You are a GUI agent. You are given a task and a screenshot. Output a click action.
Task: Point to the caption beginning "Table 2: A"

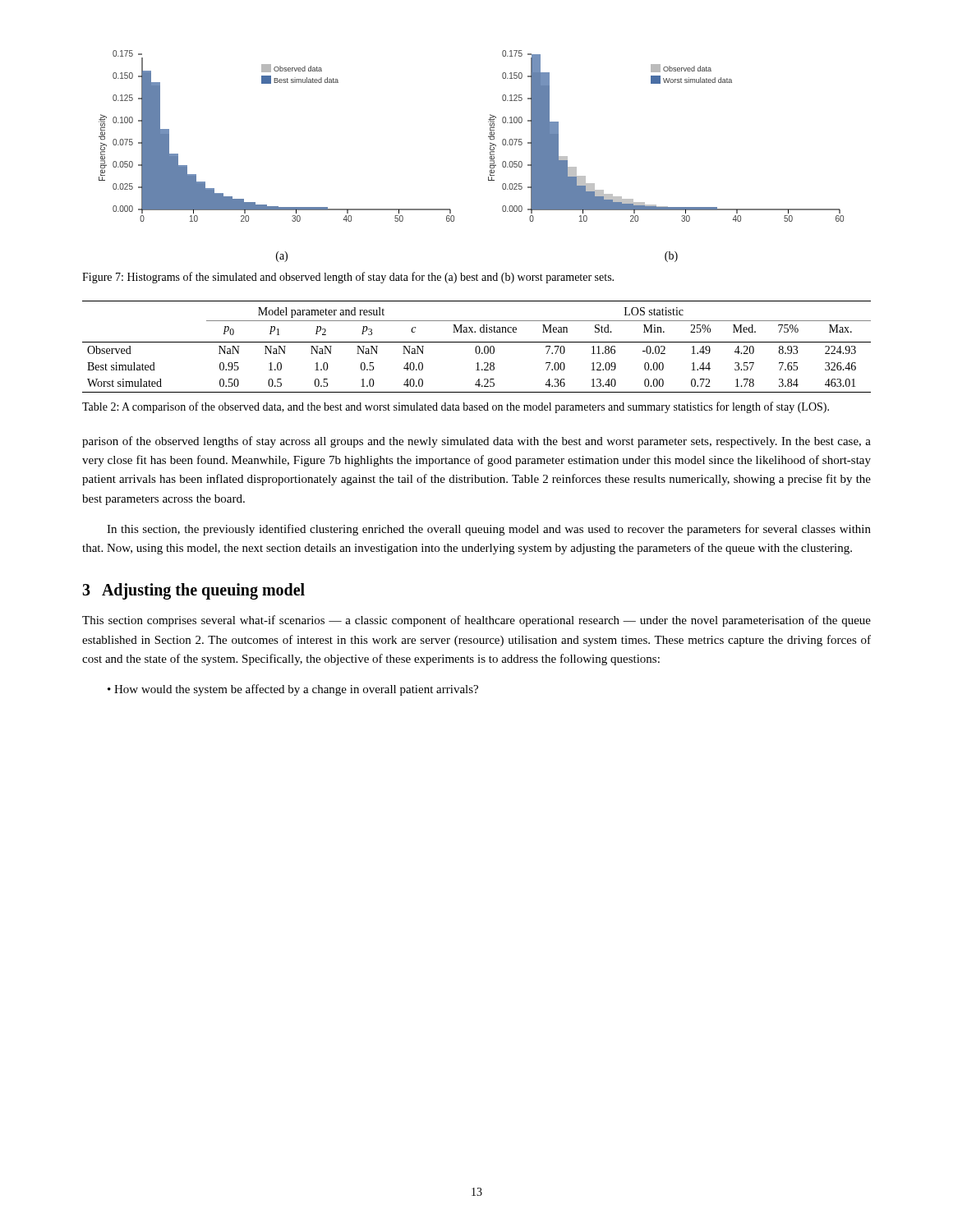(456, 407)
